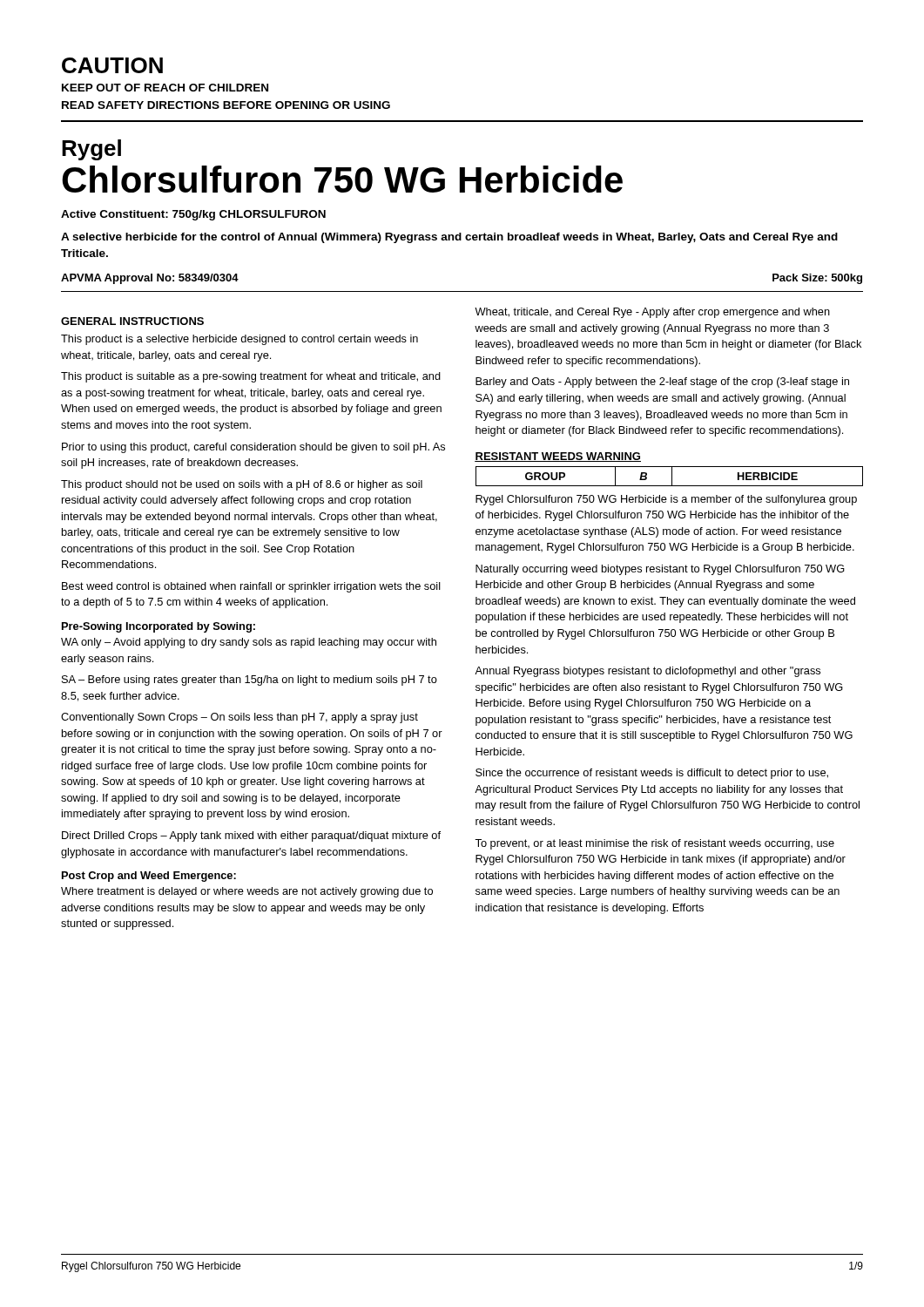Locate the block of text that opens with "This product is a selective herbicide designed to"
Image resolution: width=924 pixels, height=1307 pixels.
[x=255, y=471]
